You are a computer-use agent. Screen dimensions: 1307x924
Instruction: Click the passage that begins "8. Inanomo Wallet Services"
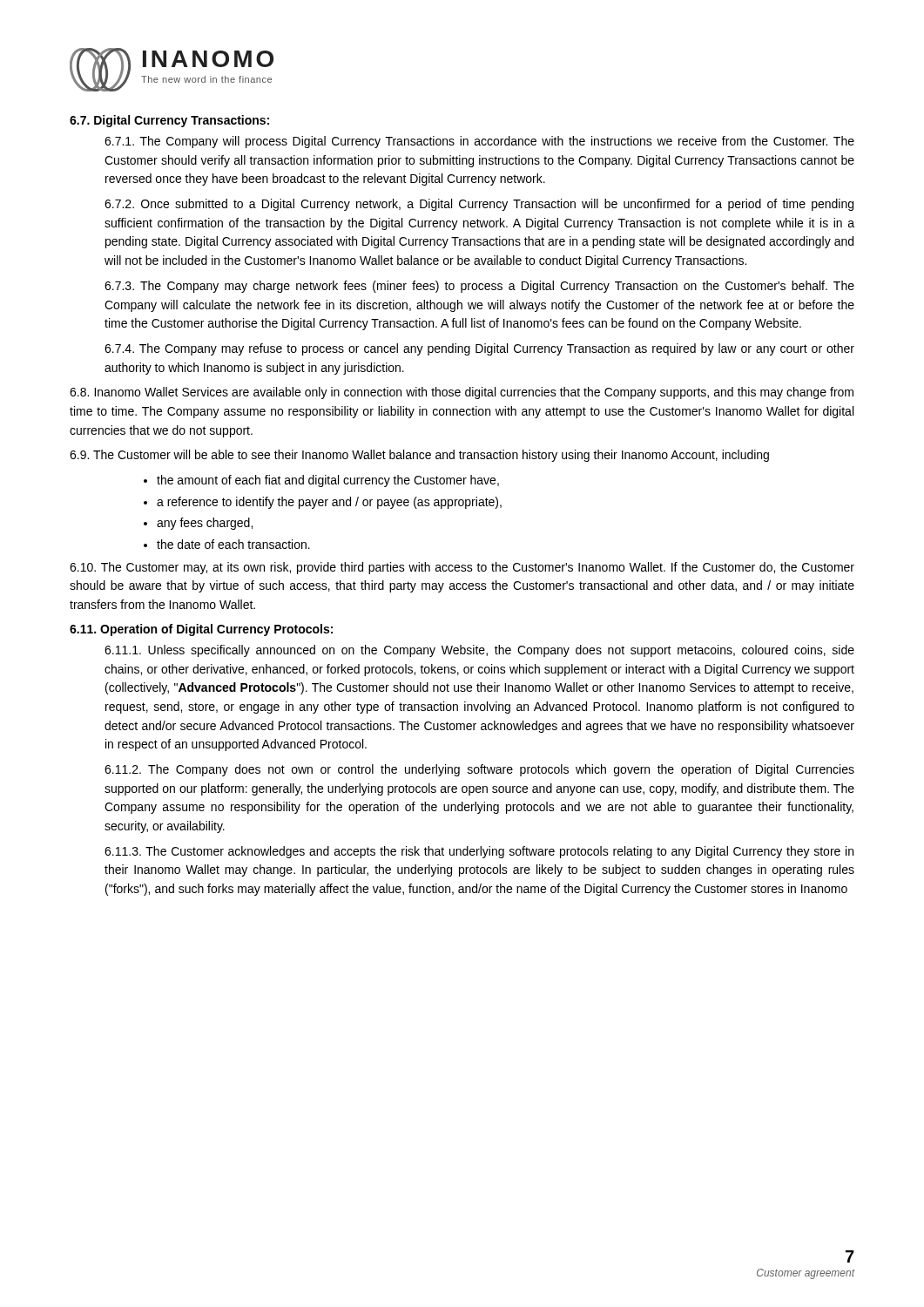coord(462,411)
